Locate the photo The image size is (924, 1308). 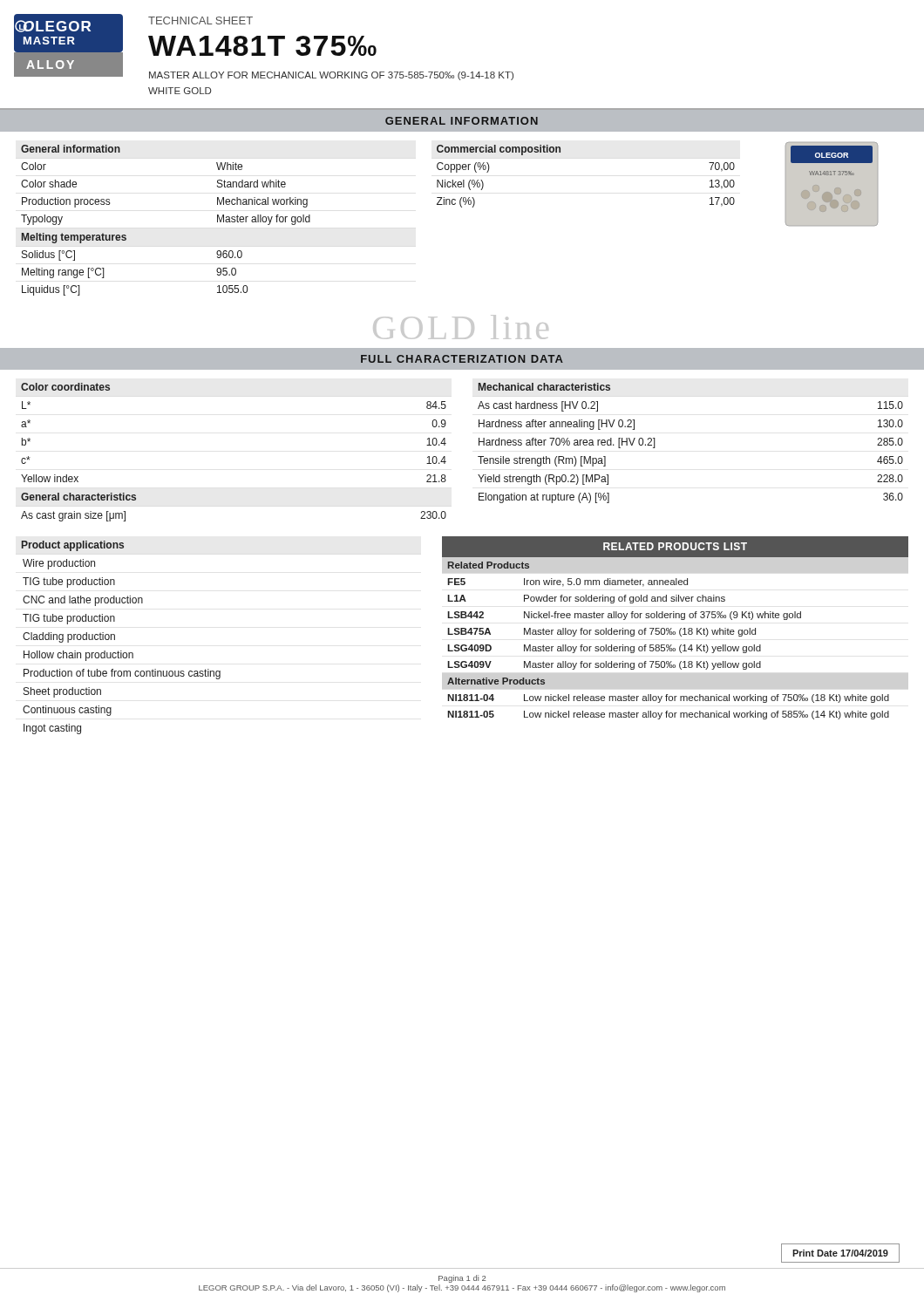tap(832, 219)
